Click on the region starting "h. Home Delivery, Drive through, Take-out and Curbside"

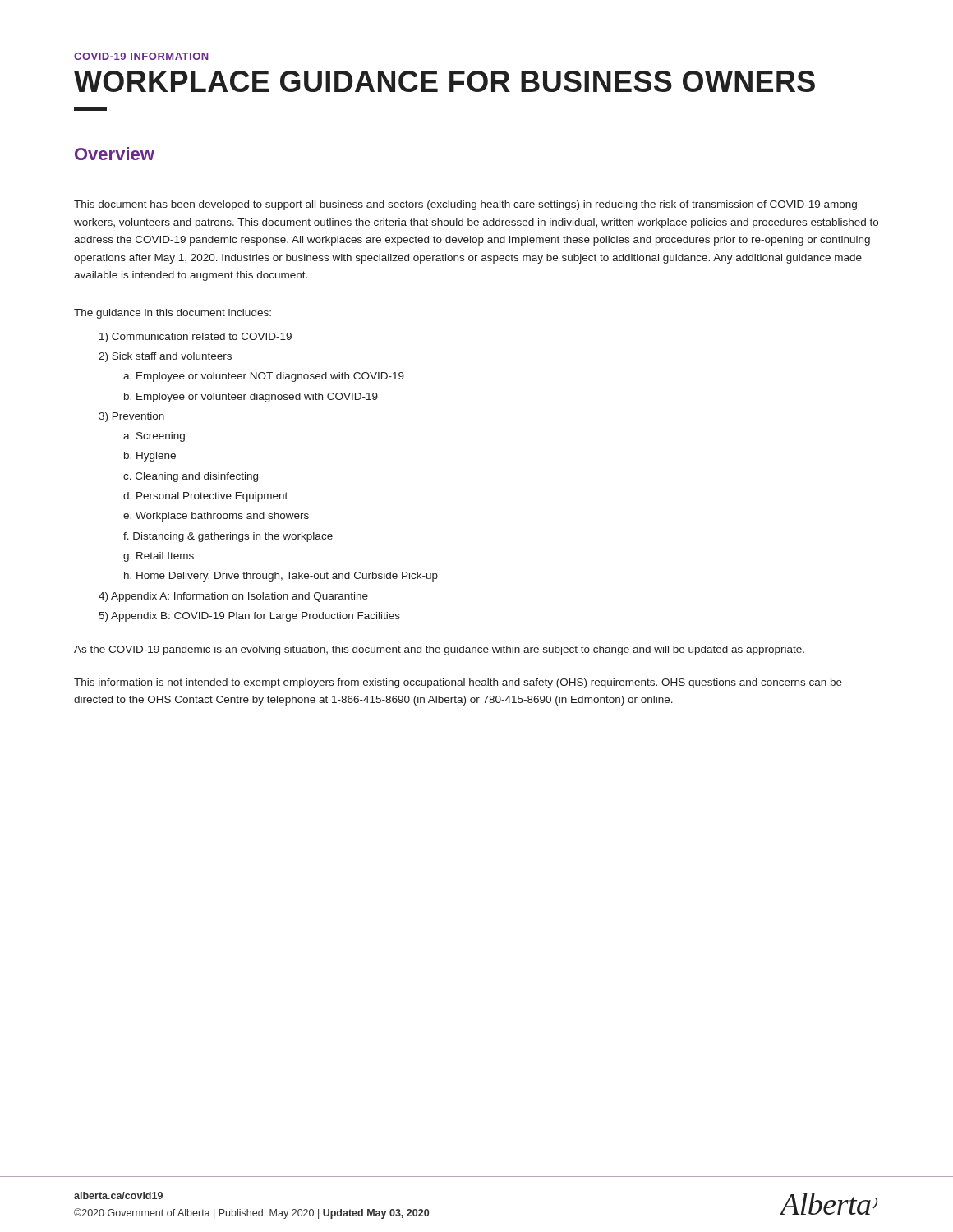tap(281, 577)
